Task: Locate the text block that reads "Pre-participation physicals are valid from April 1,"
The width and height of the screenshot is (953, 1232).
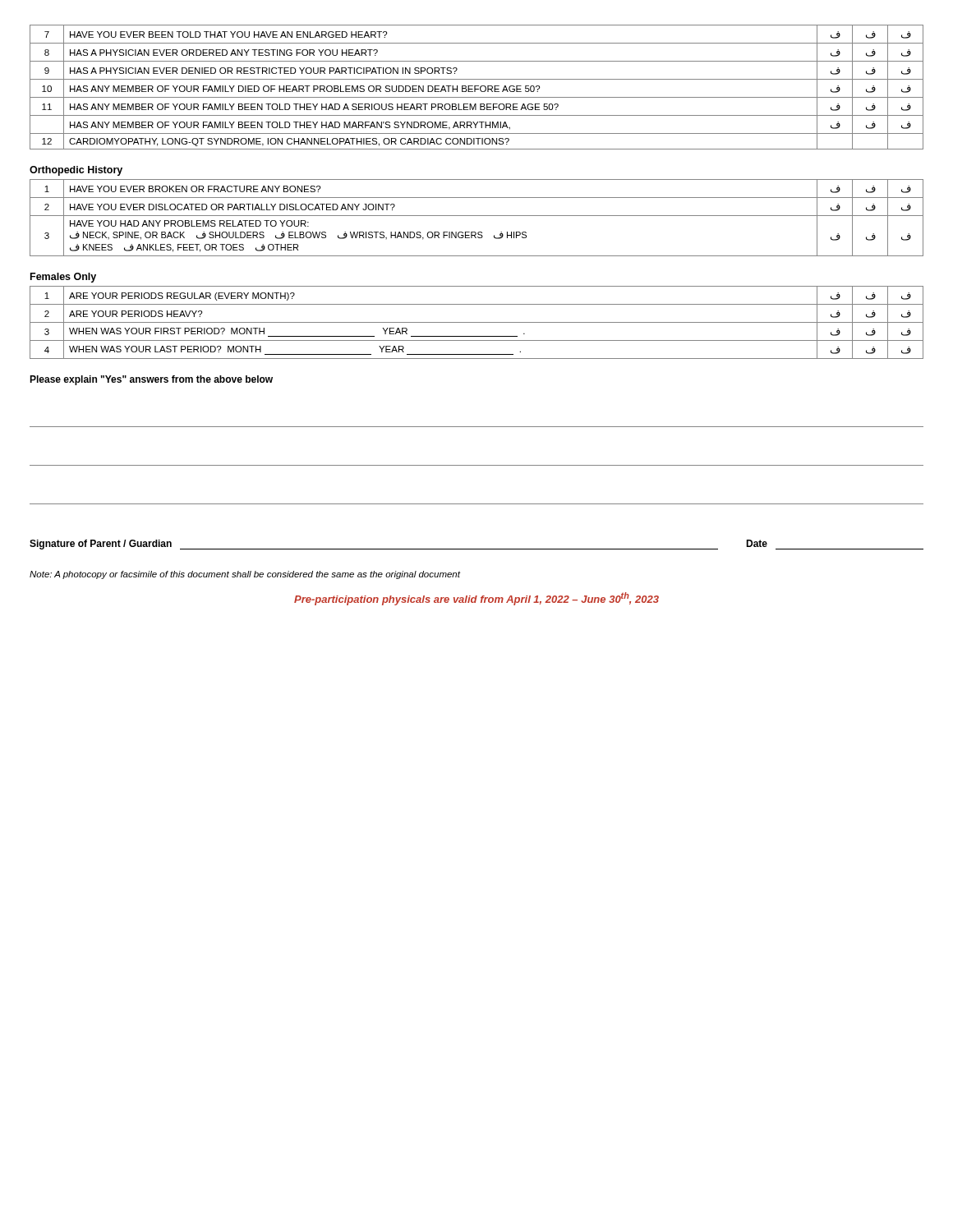Action: pos(476,598)
